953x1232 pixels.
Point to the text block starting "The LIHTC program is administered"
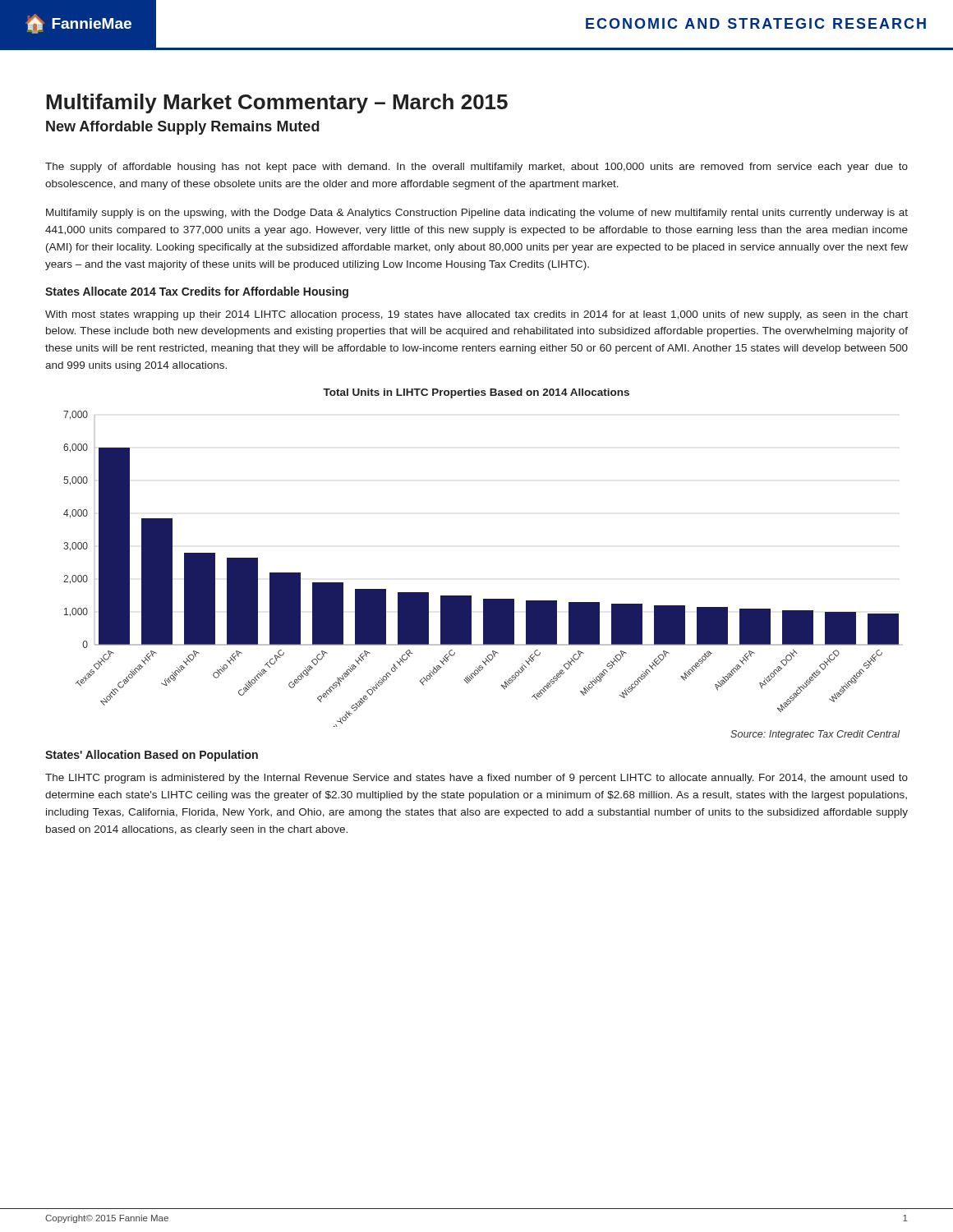pos(476,803)
